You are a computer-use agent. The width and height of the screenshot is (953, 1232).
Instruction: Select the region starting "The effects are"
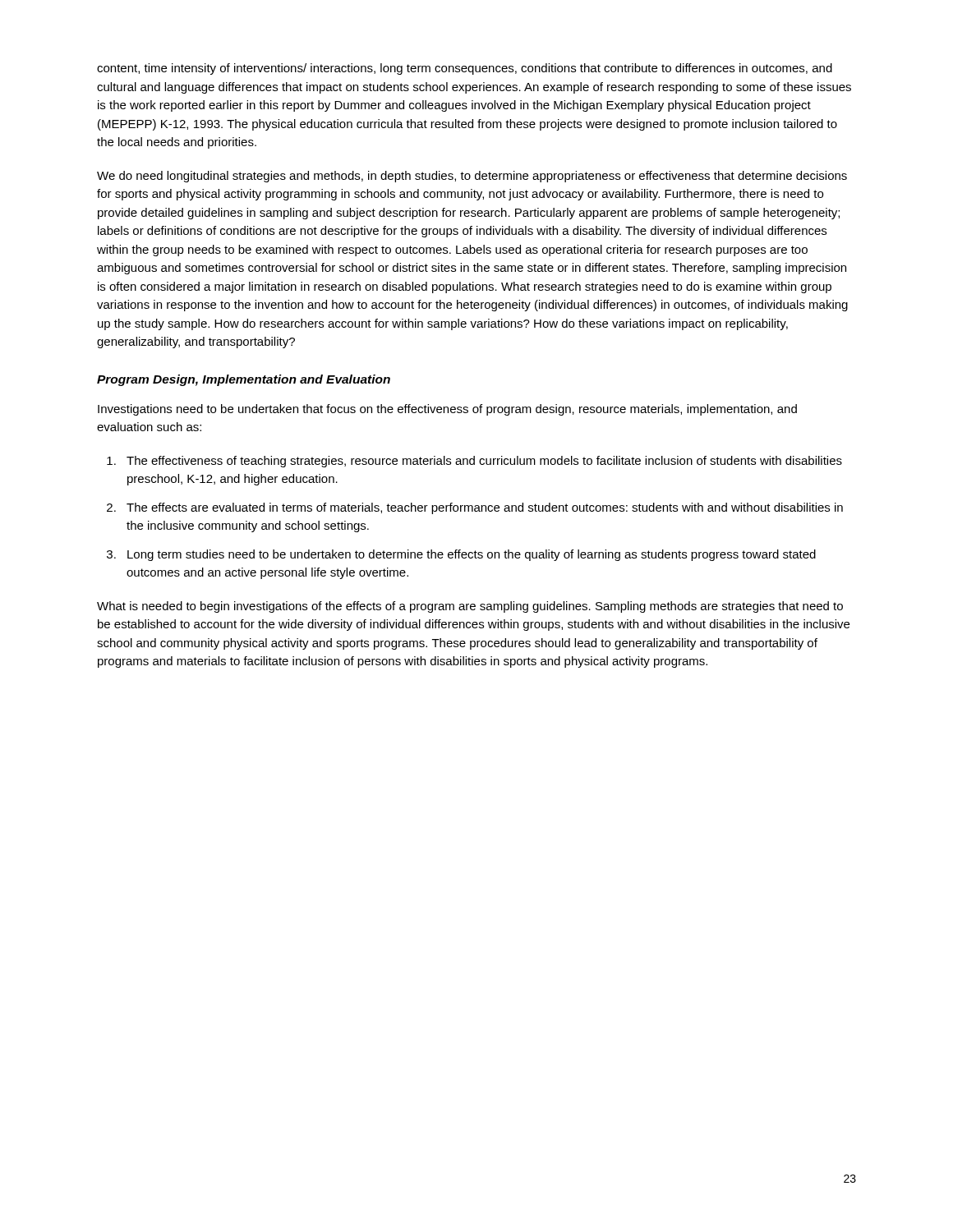pyautogui.click(x=485, y=516)
